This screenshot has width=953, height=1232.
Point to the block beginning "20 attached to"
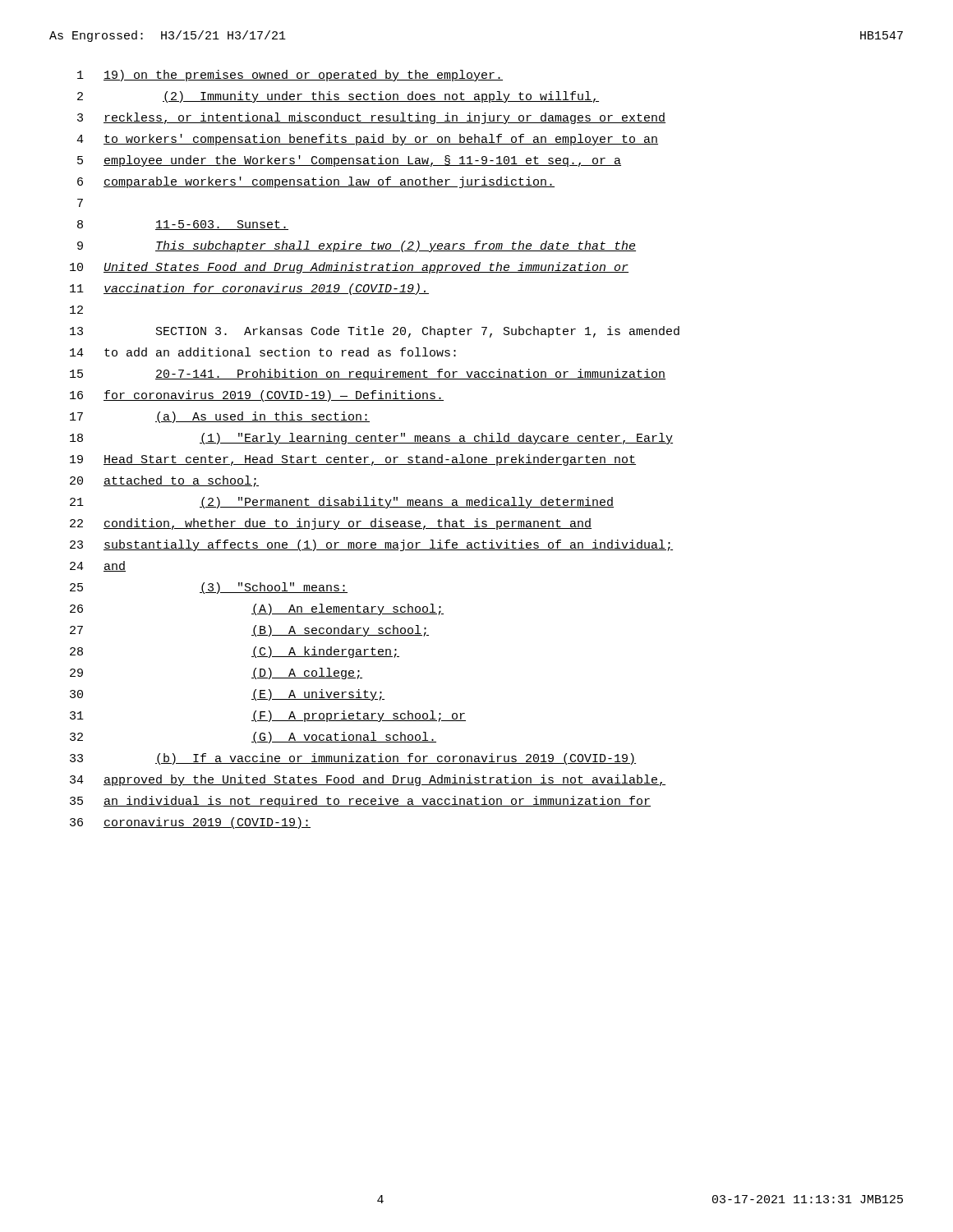(164, 481)
